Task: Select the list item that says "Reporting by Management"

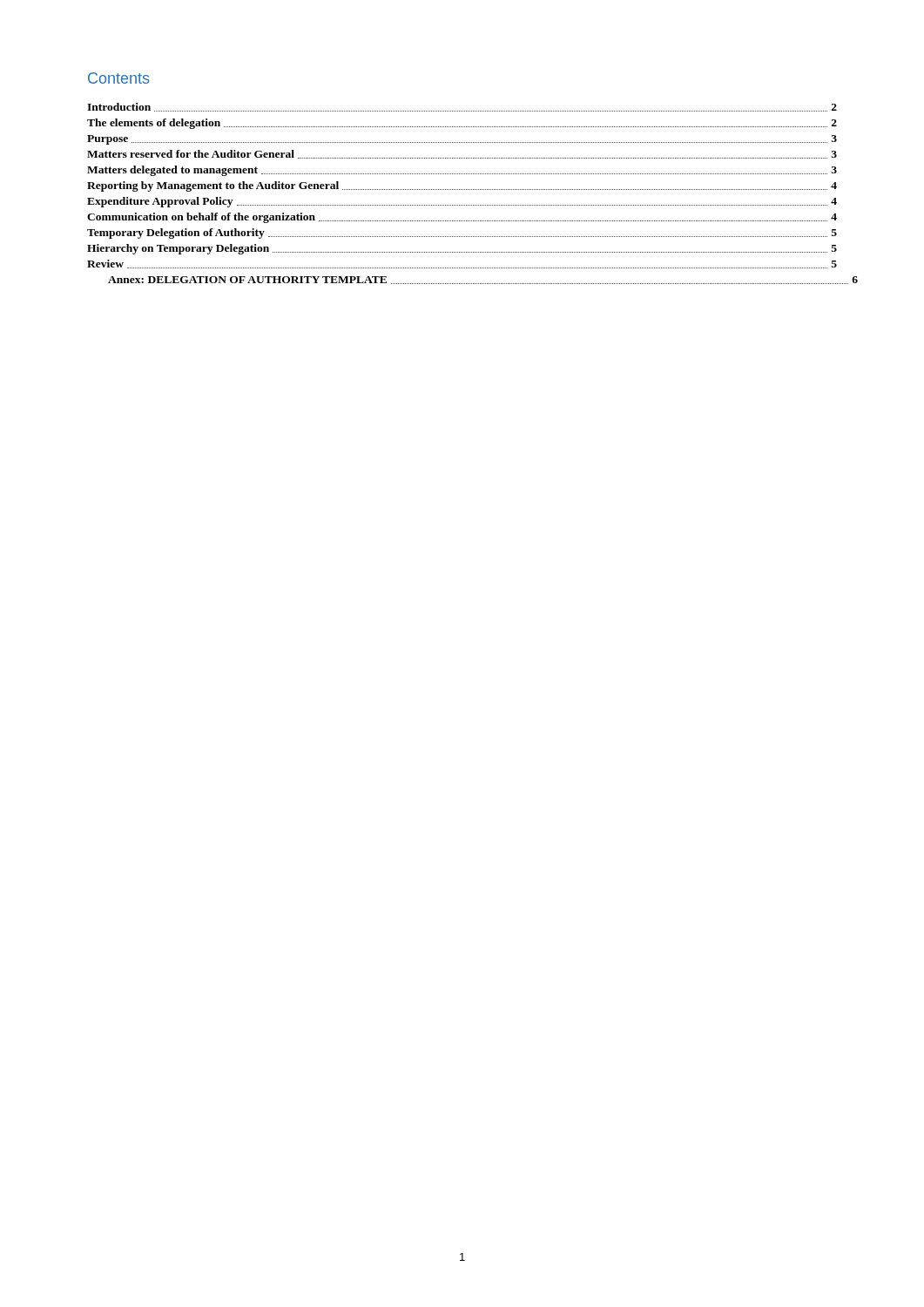Action: (462, 186)
